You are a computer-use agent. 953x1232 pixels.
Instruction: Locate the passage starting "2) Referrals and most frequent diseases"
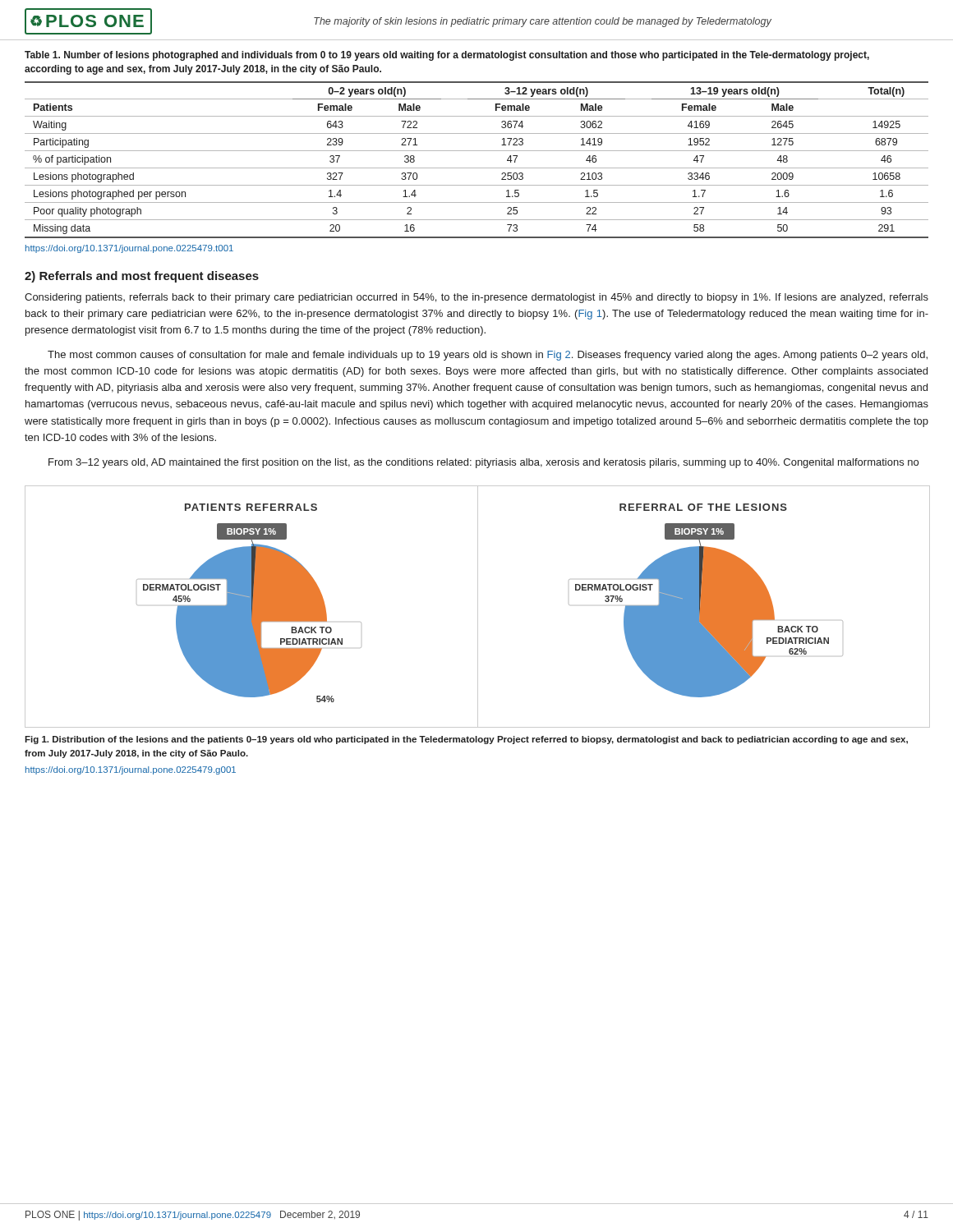pyautogui.click(x=142, y=275)
